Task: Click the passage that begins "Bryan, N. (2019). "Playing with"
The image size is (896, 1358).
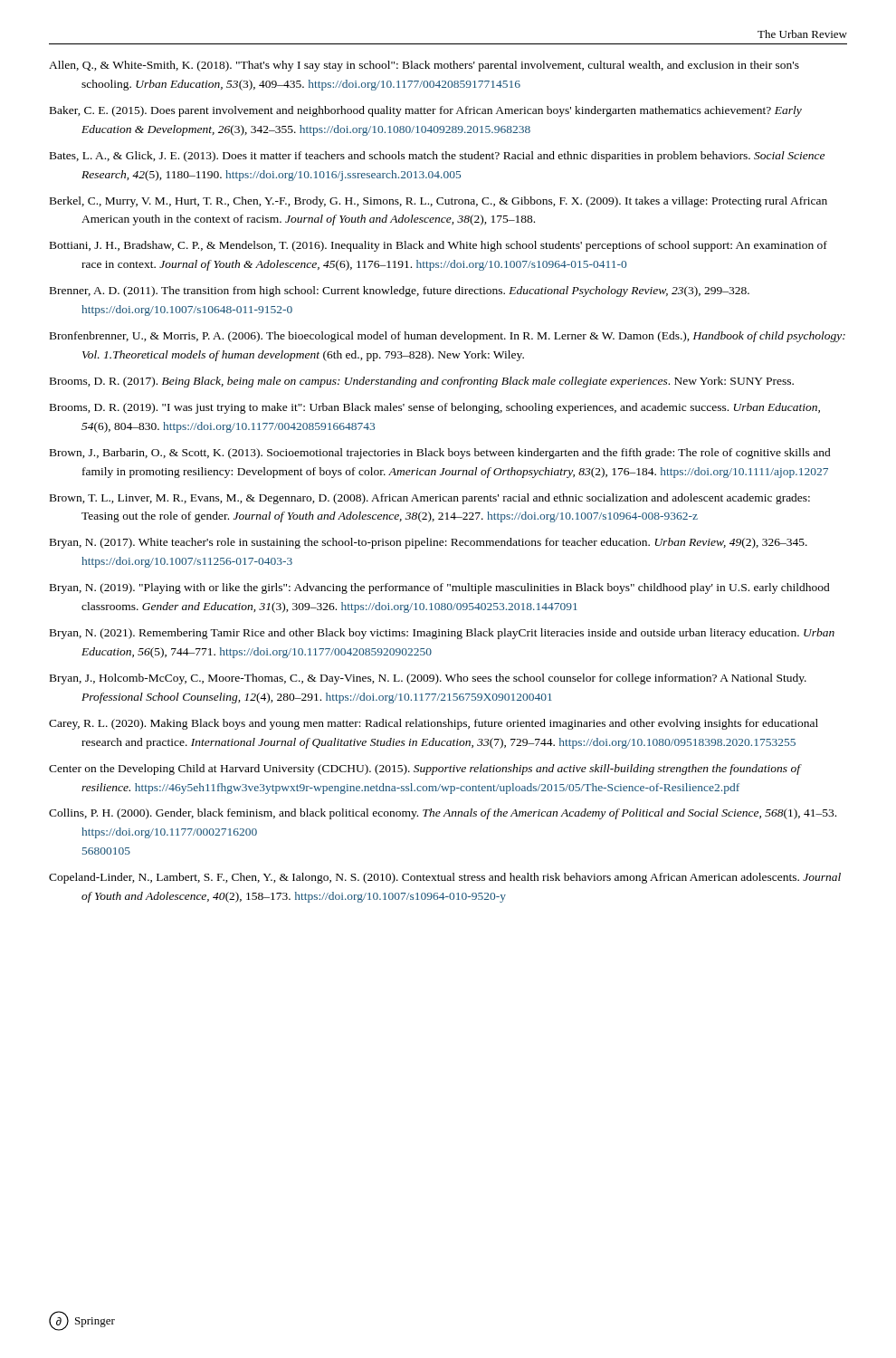Action: click(439, 597)
